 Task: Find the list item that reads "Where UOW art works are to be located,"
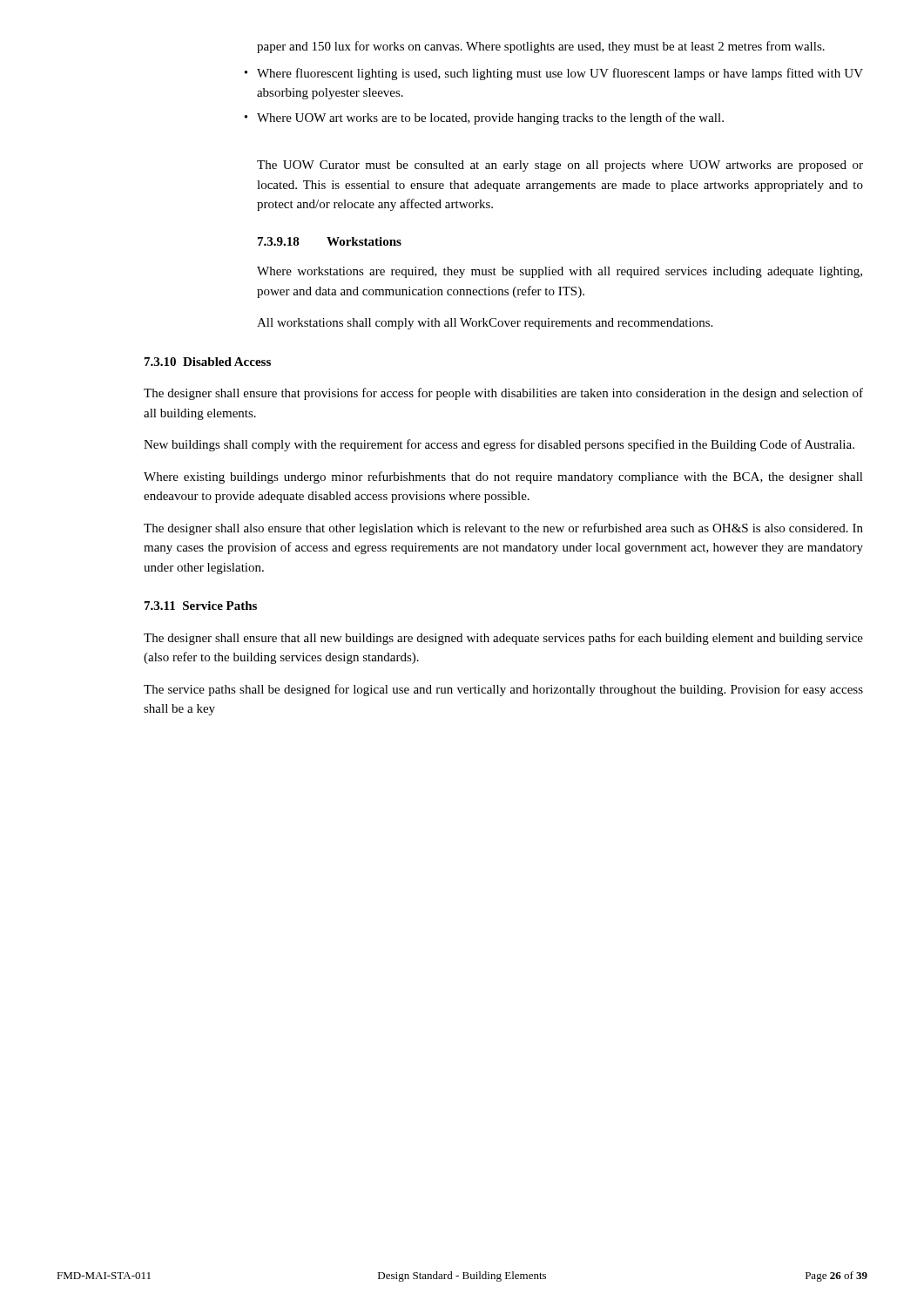click(x=491, y=117)
